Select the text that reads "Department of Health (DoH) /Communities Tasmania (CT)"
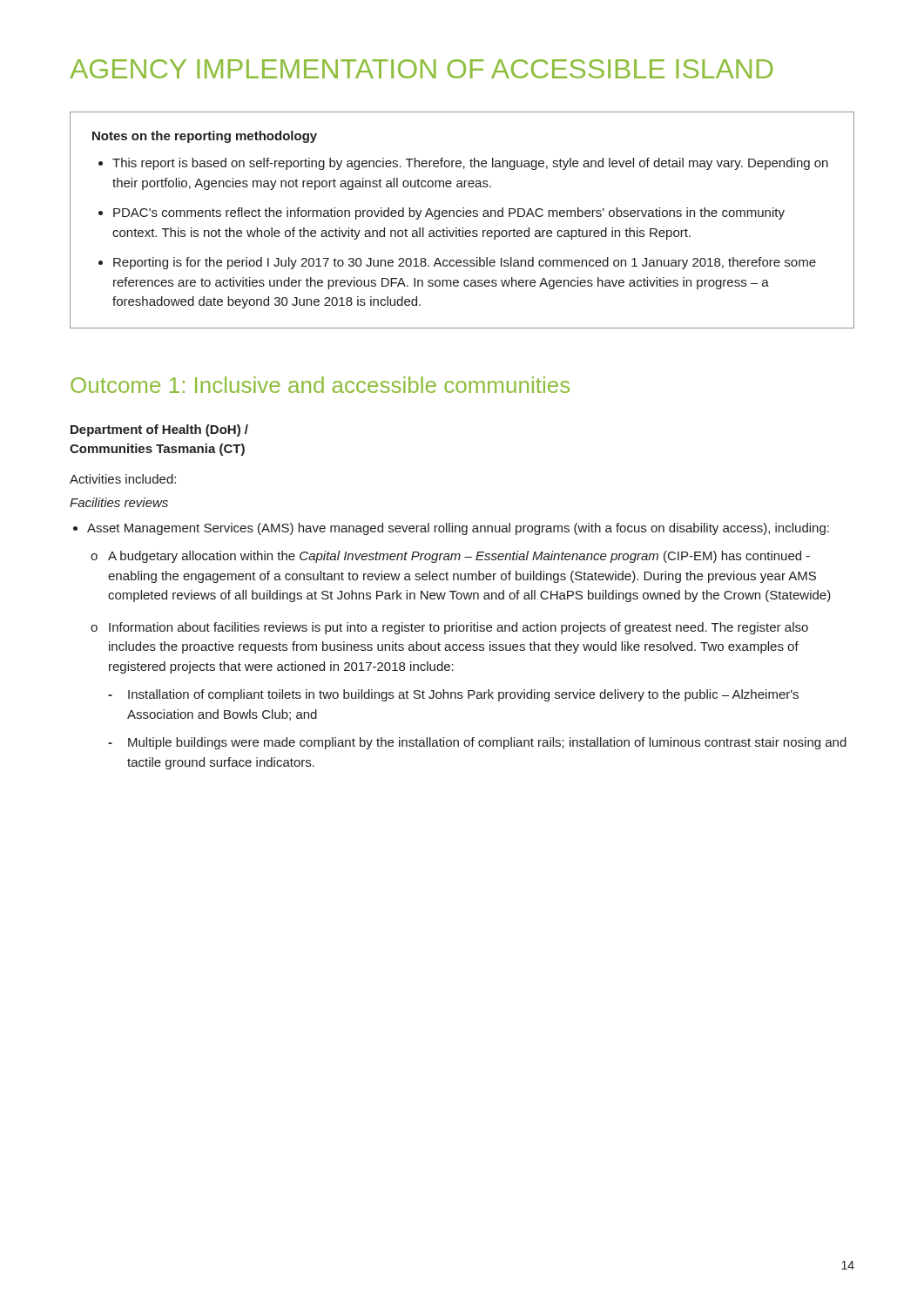Image resolution: width=924 pixels, height=1307 pixels. click(159, 430)
